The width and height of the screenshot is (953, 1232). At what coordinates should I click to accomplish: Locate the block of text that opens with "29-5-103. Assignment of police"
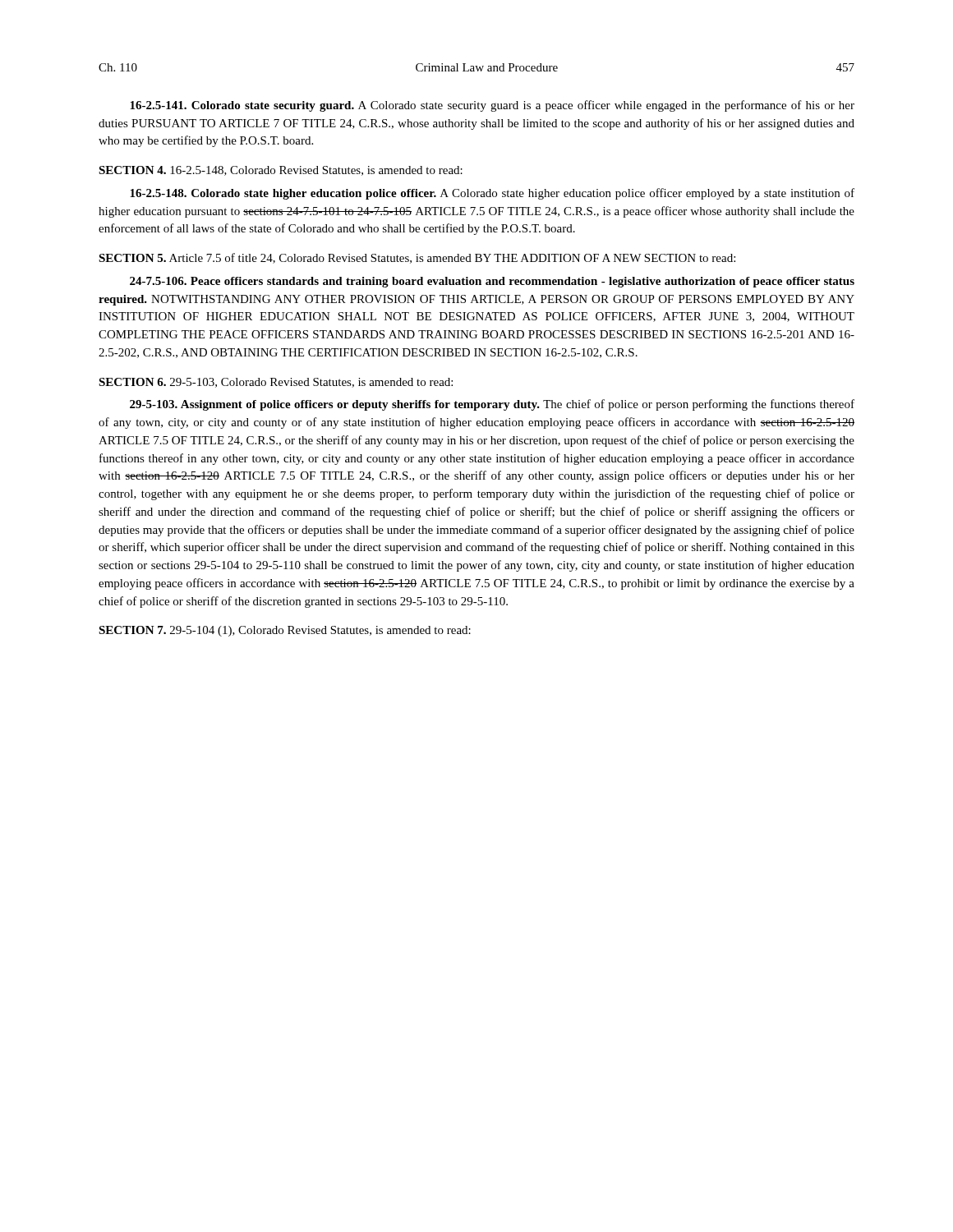click(476, 503)
